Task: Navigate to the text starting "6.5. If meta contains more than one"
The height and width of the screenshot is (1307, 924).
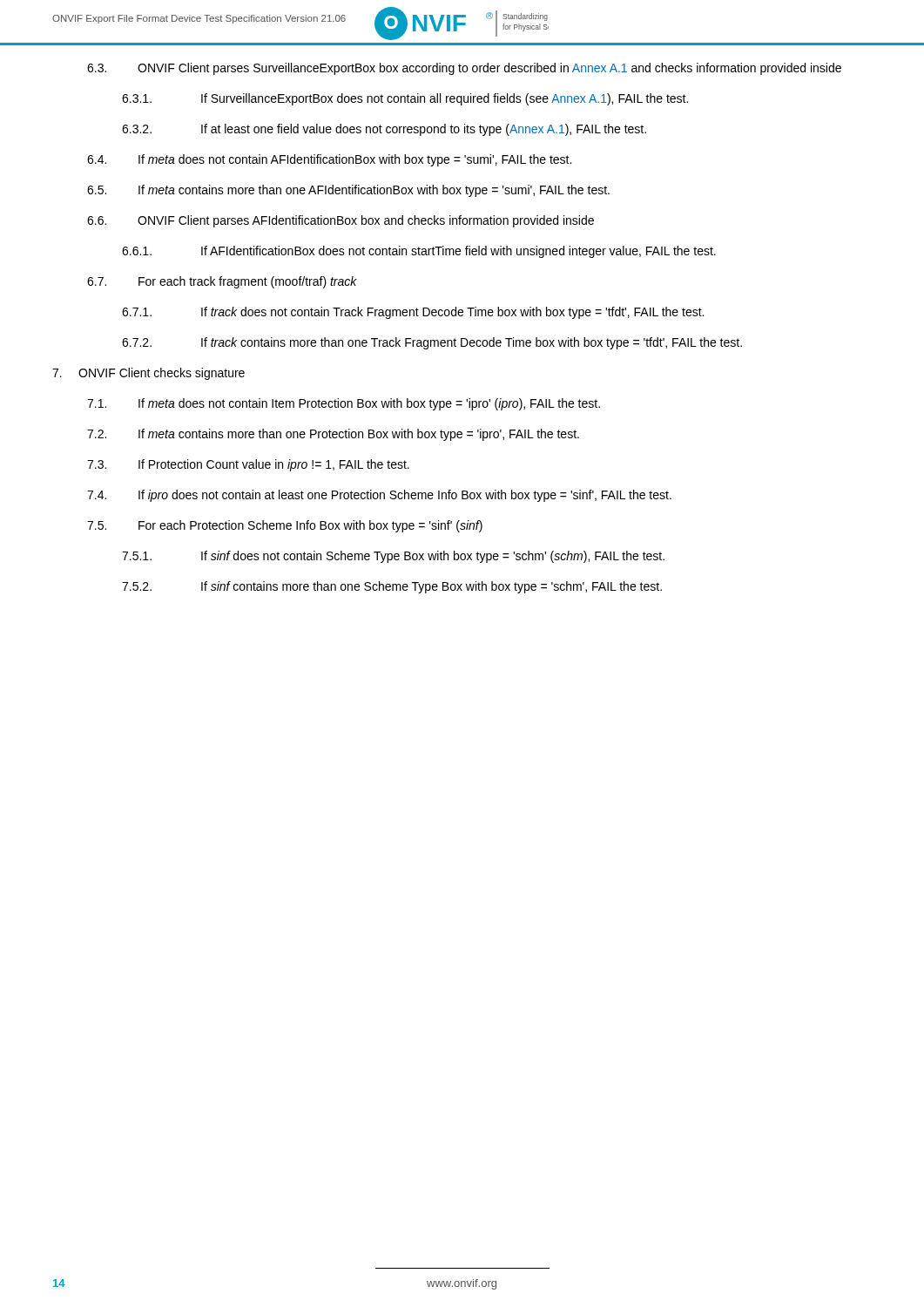Action: tap(484, 190)
